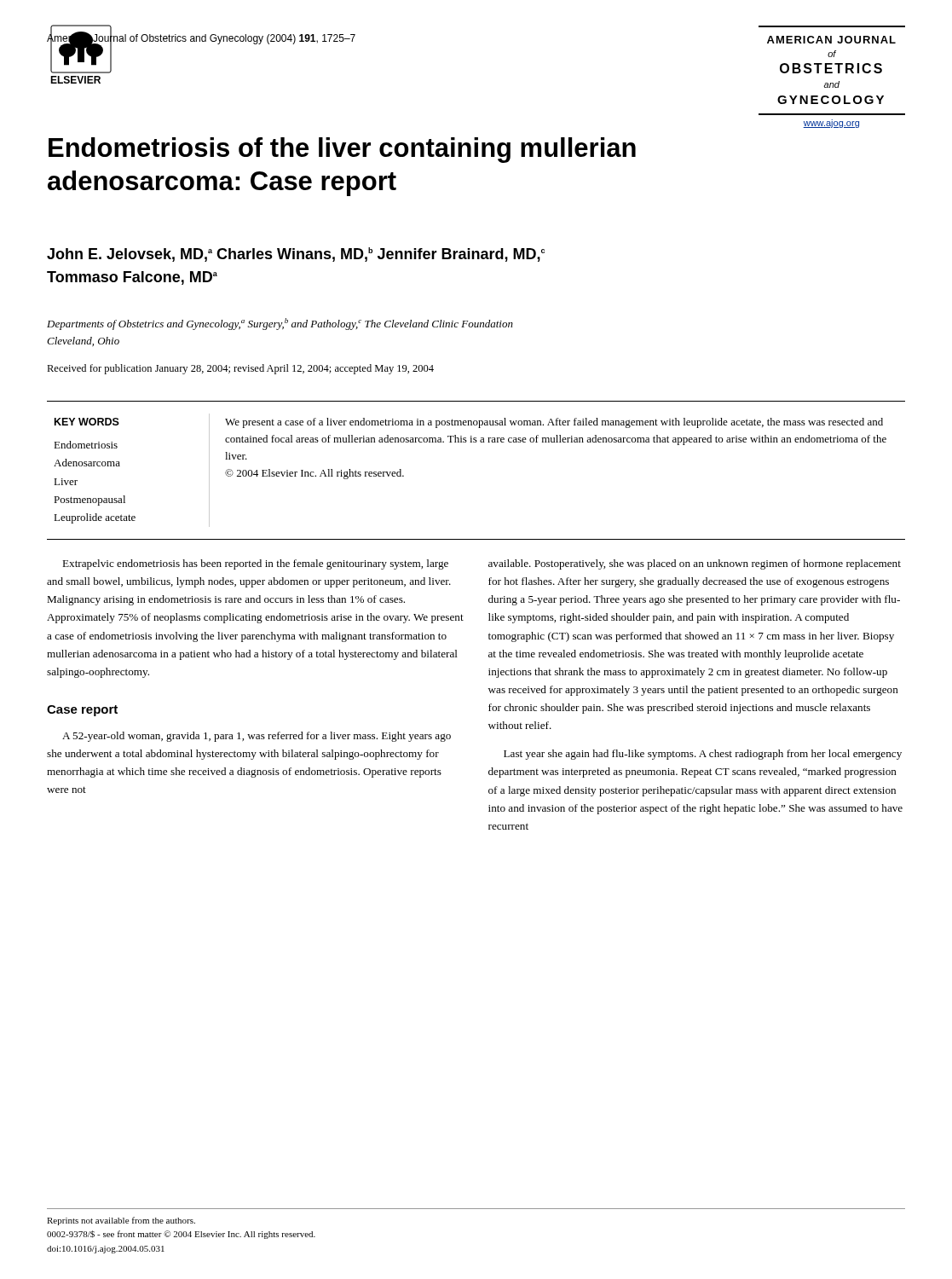952x1279 pixels.
Task: Click on the passage starting "available. Postoperatively, she was placed on"
Action: coord(694,644)
